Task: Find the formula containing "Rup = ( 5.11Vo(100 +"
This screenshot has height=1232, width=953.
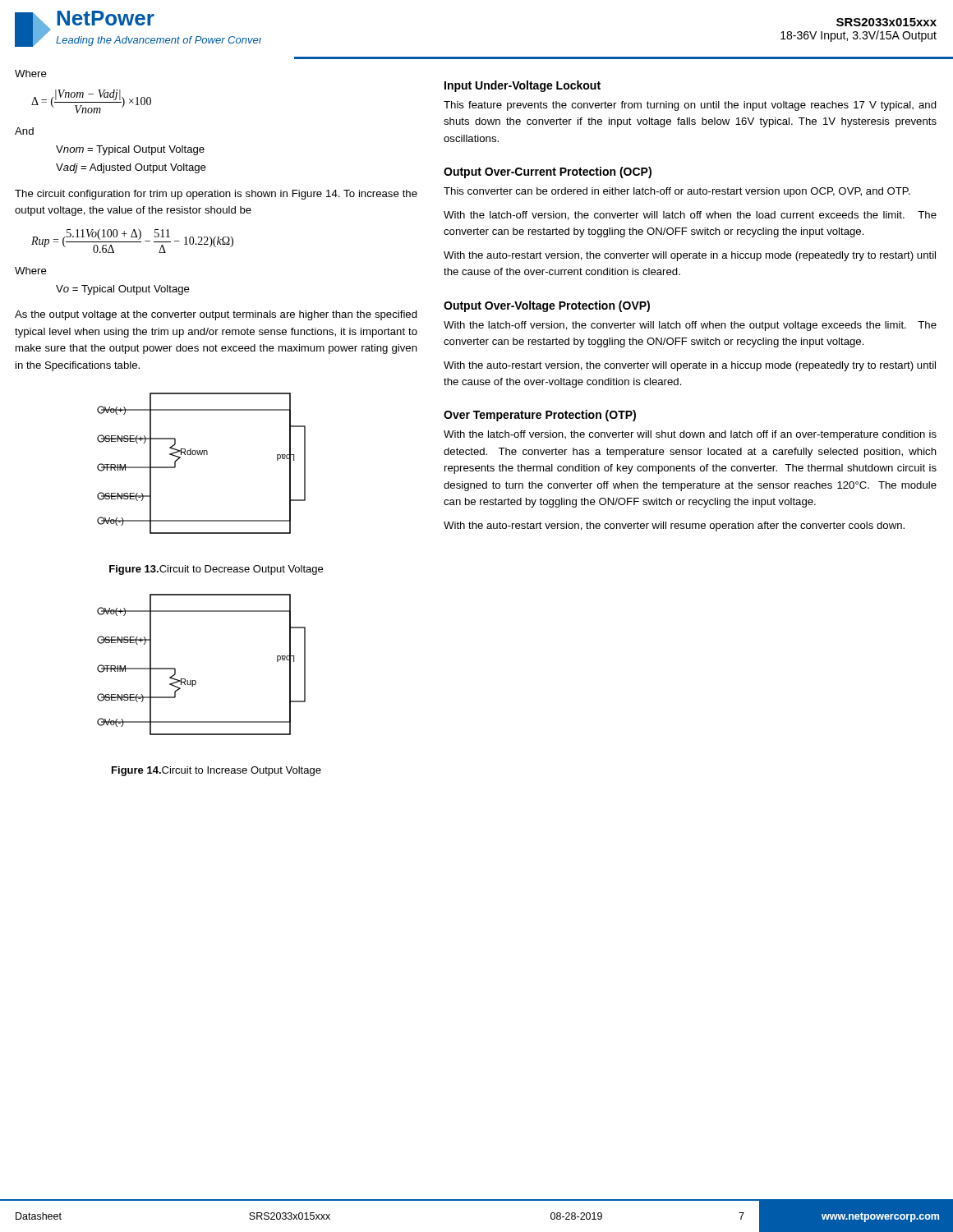Action: pyautogui.click(x=133, y=242)
